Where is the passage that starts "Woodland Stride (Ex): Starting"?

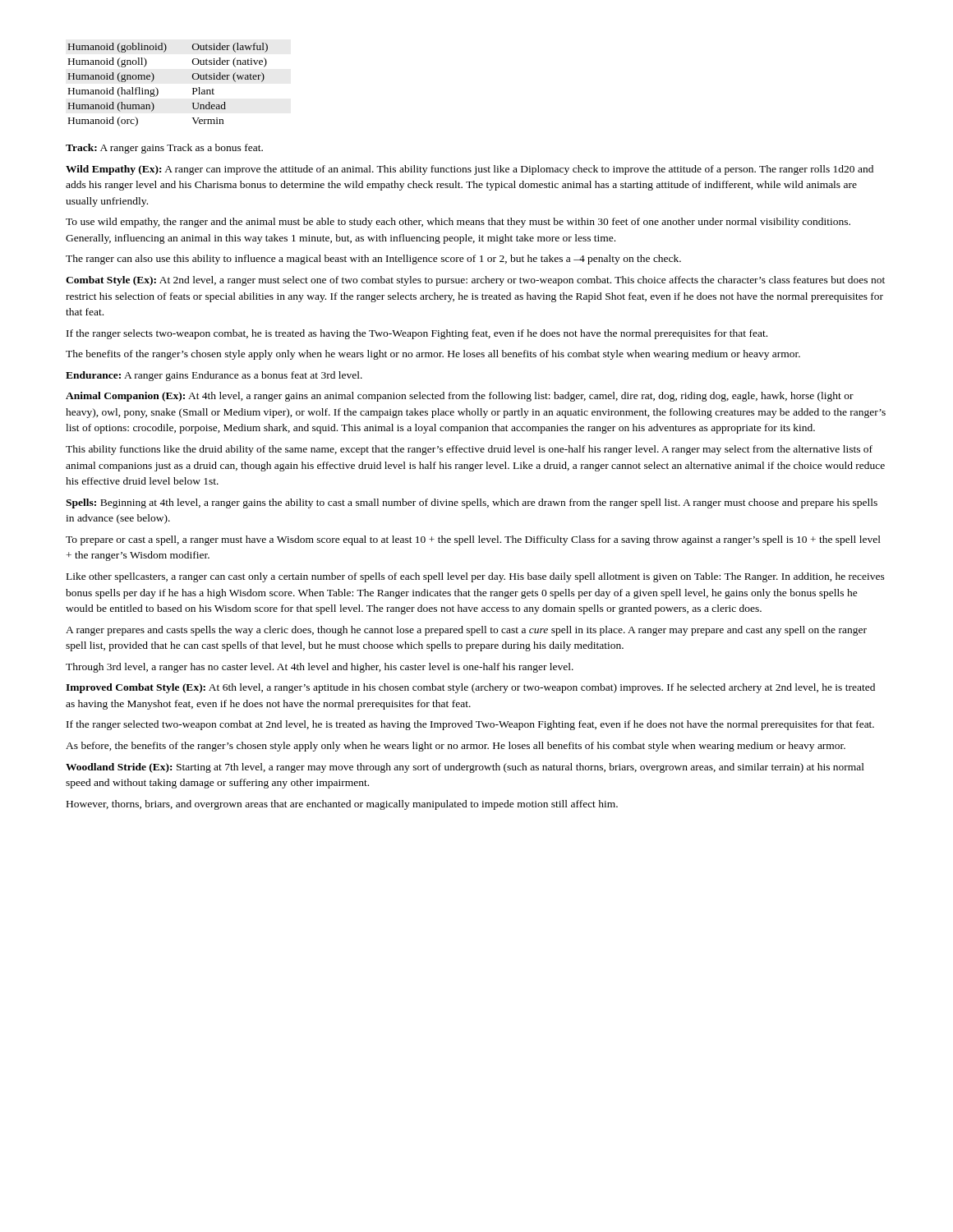coord(476,775)
